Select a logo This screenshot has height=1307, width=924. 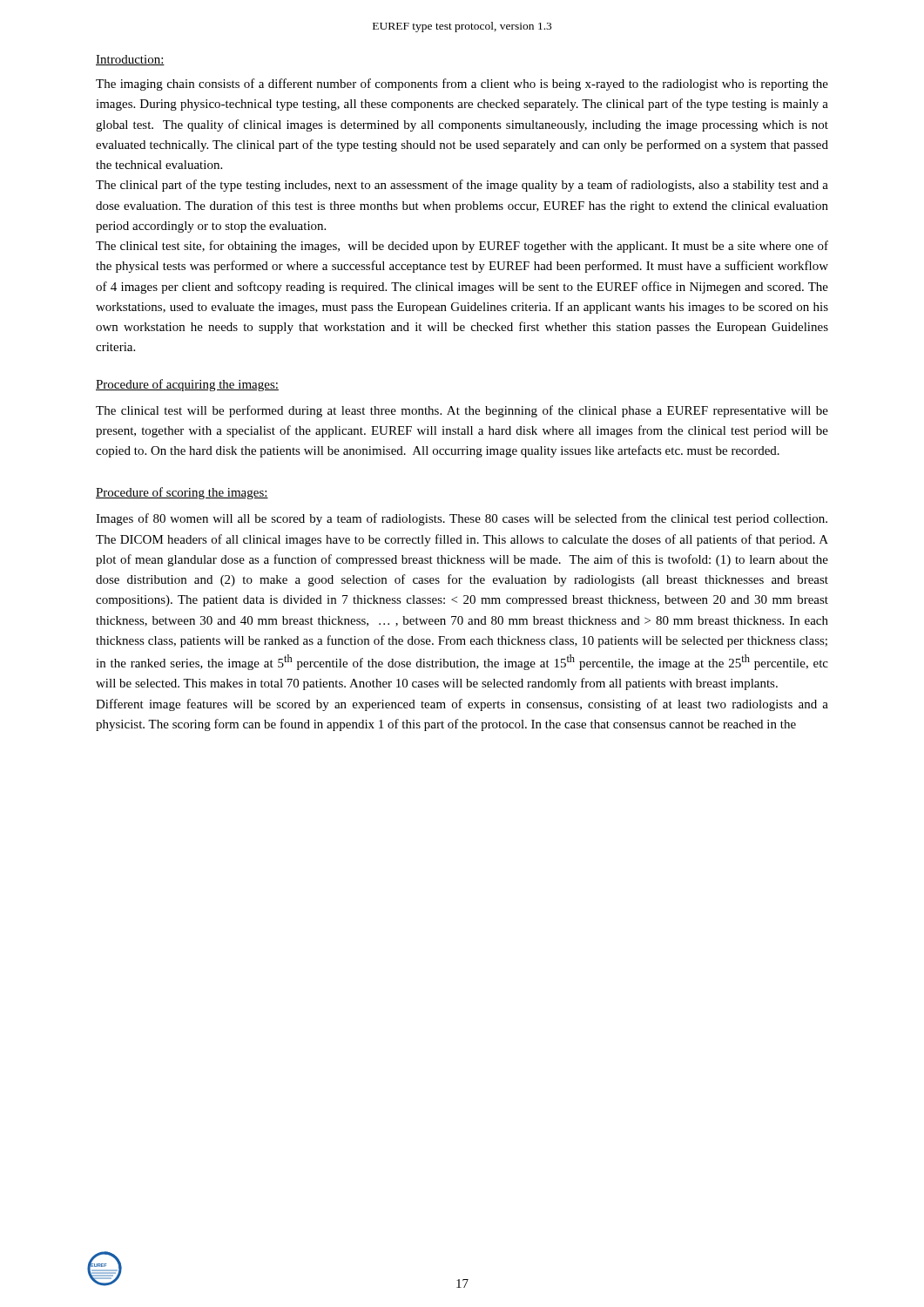(112, 1270)
